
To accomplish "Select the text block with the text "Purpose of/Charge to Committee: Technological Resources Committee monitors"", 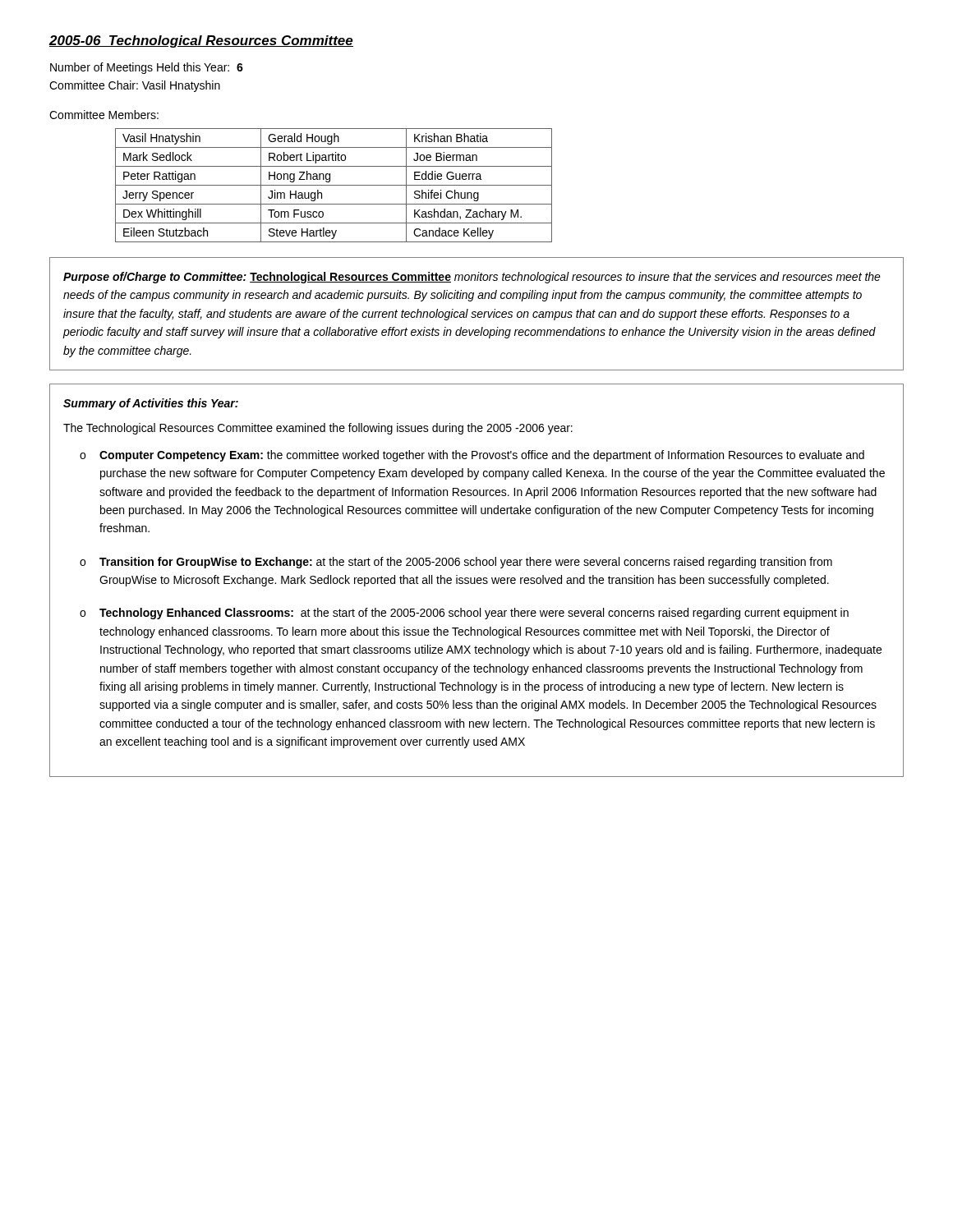I will coord(472,314).
